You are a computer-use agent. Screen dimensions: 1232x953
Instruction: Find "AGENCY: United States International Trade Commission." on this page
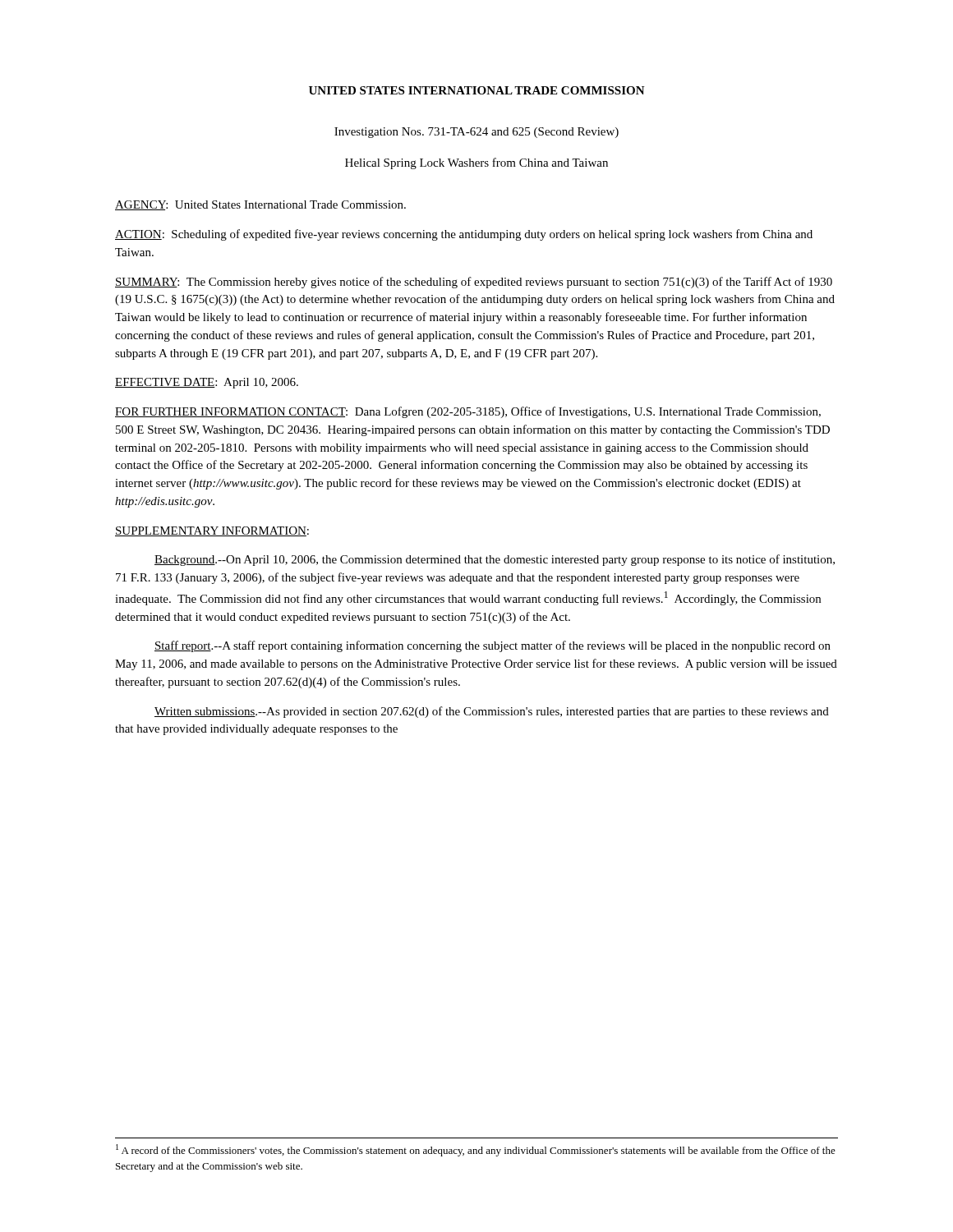tap(260, 205)
